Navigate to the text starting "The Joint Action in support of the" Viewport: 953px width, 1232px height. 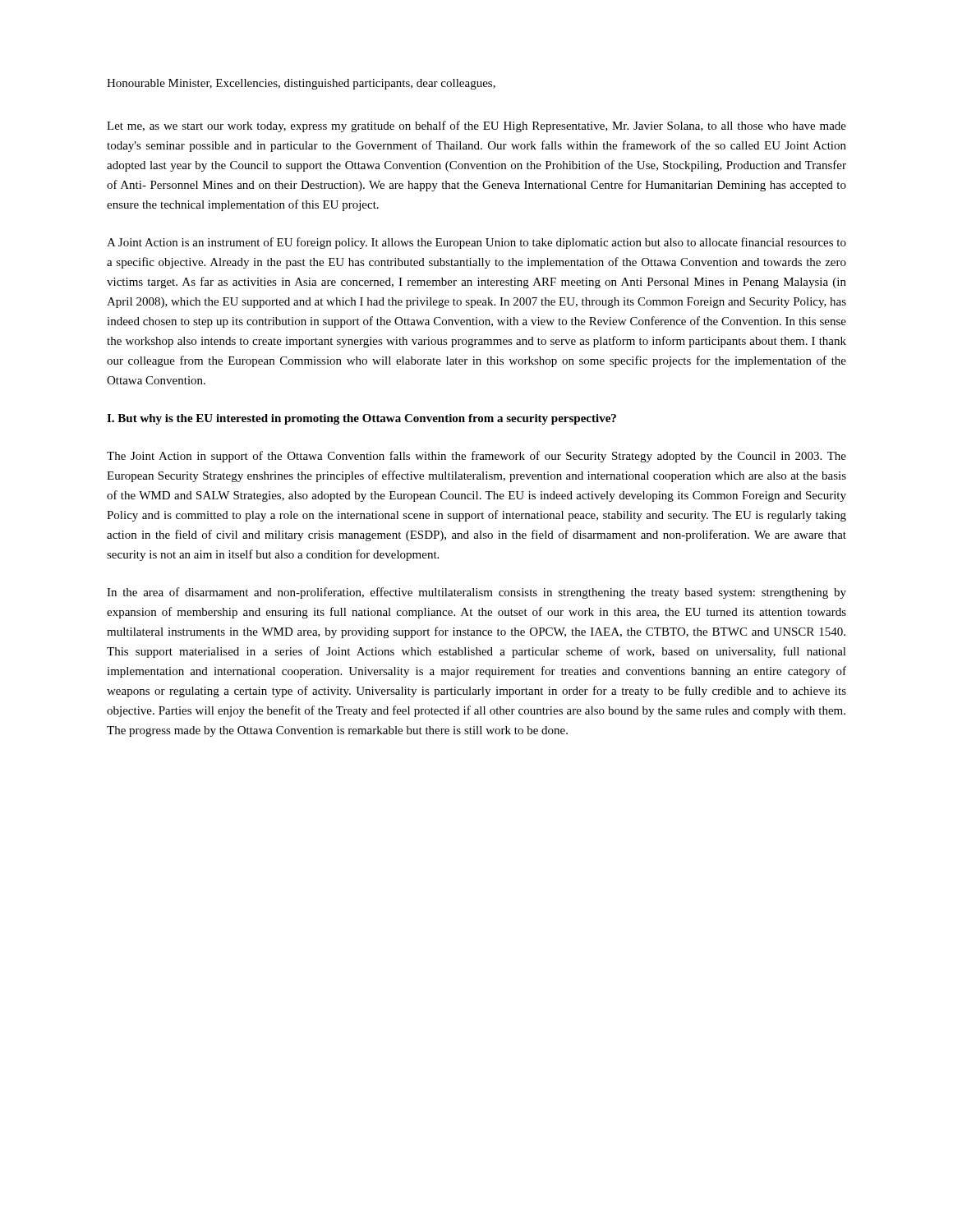pos(476,505)
